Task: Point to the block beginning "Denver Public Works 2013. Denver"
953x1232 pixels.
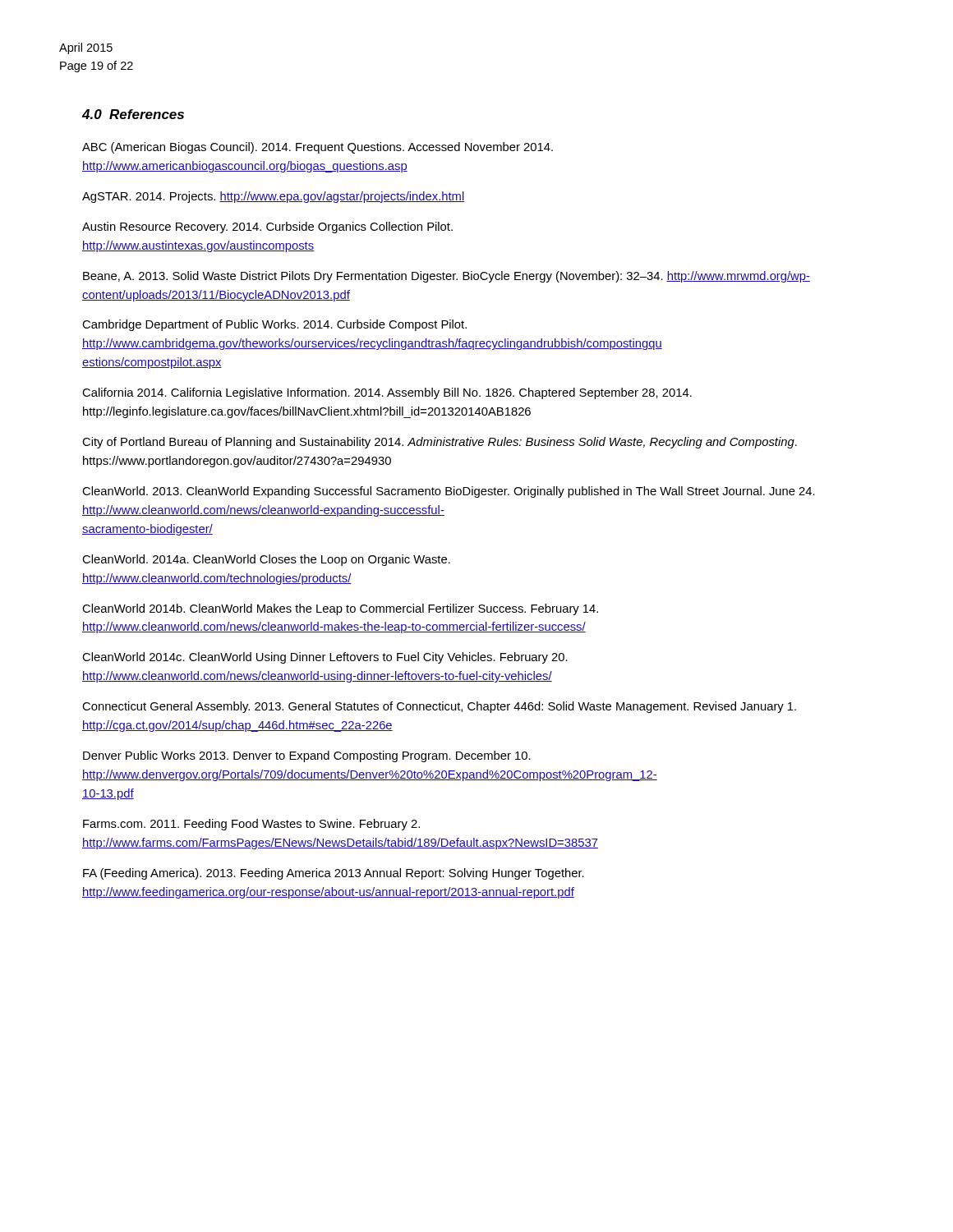Action: (370, 774)
